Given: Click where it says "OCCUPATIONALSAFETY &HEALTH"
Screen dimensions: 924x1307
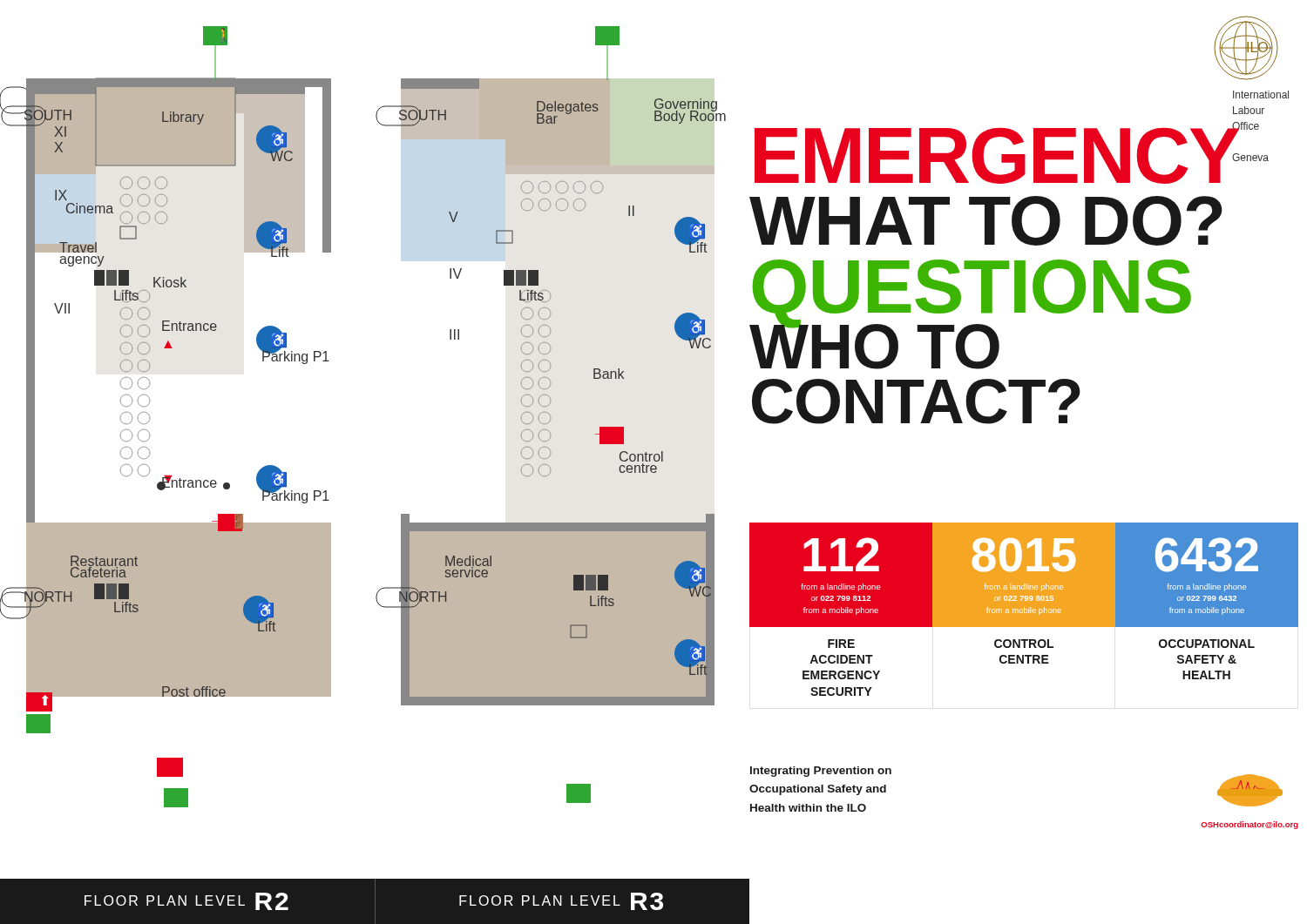Looking at the screenshot, I should click(1206, 659).
